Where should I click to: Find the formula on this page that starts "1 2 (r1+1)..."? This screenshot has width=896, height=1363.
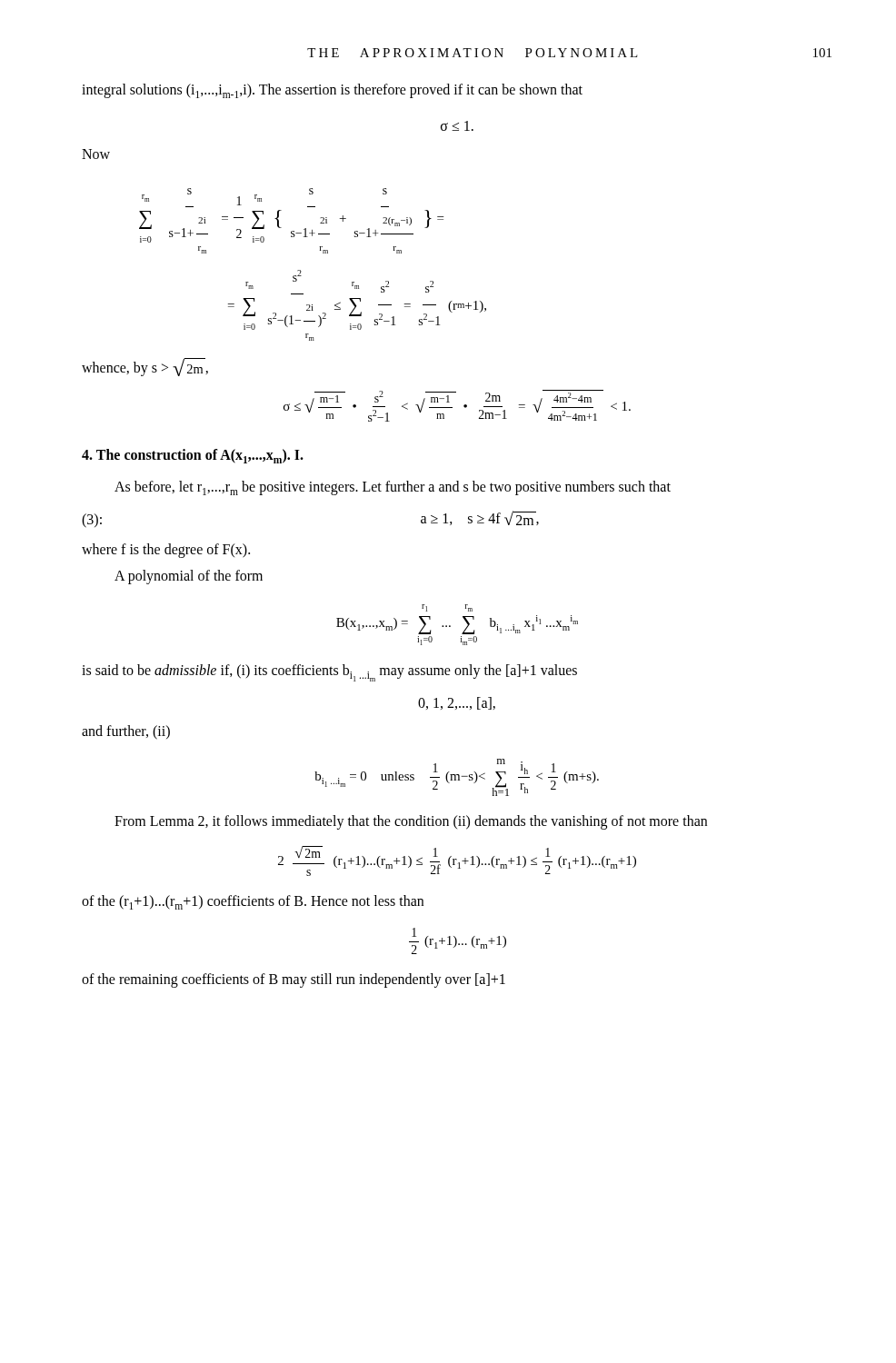click(x=458, y=942)
